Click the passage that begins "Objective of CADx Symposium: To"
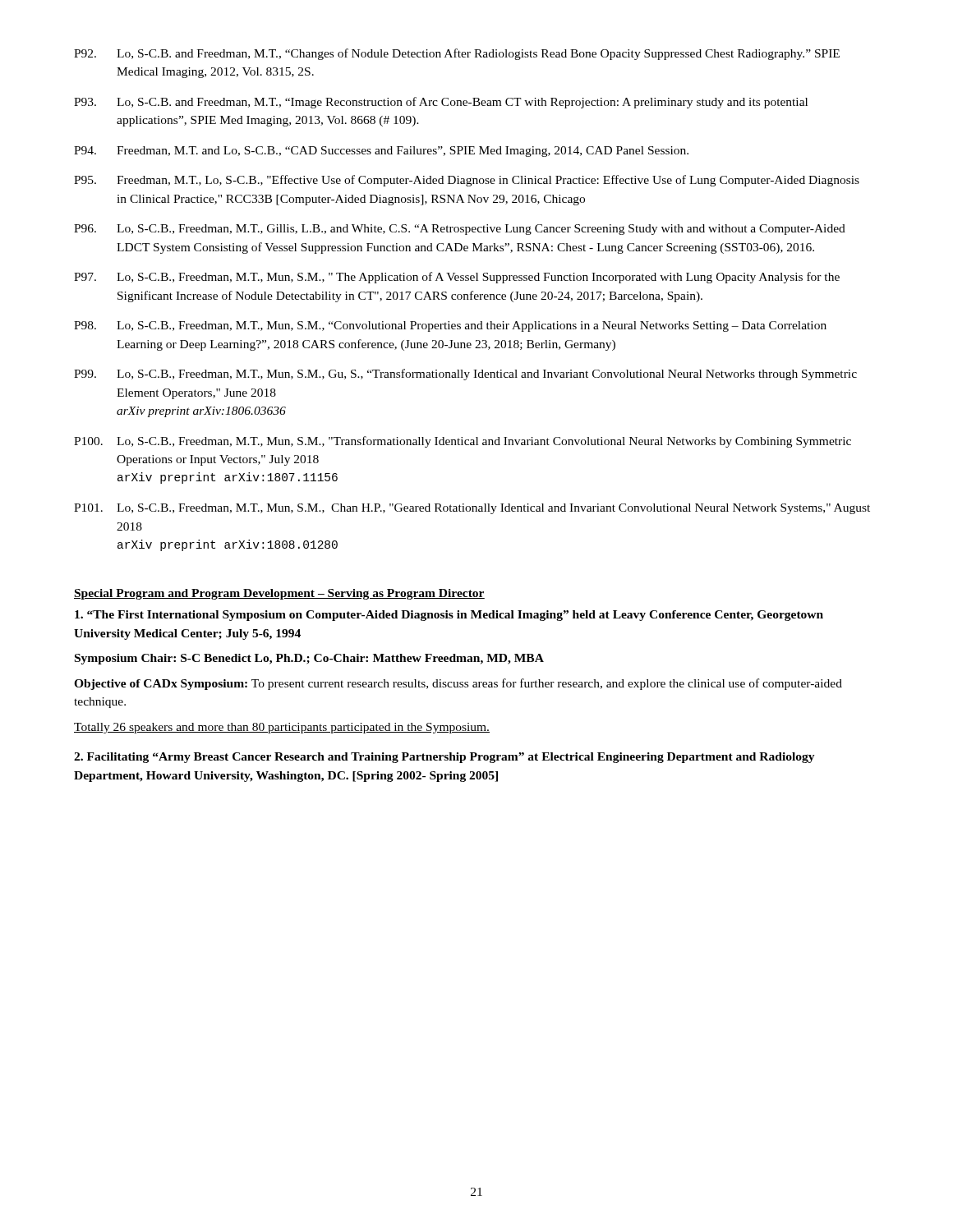This screenshot has width=953, height=1232. coord(458,692)
